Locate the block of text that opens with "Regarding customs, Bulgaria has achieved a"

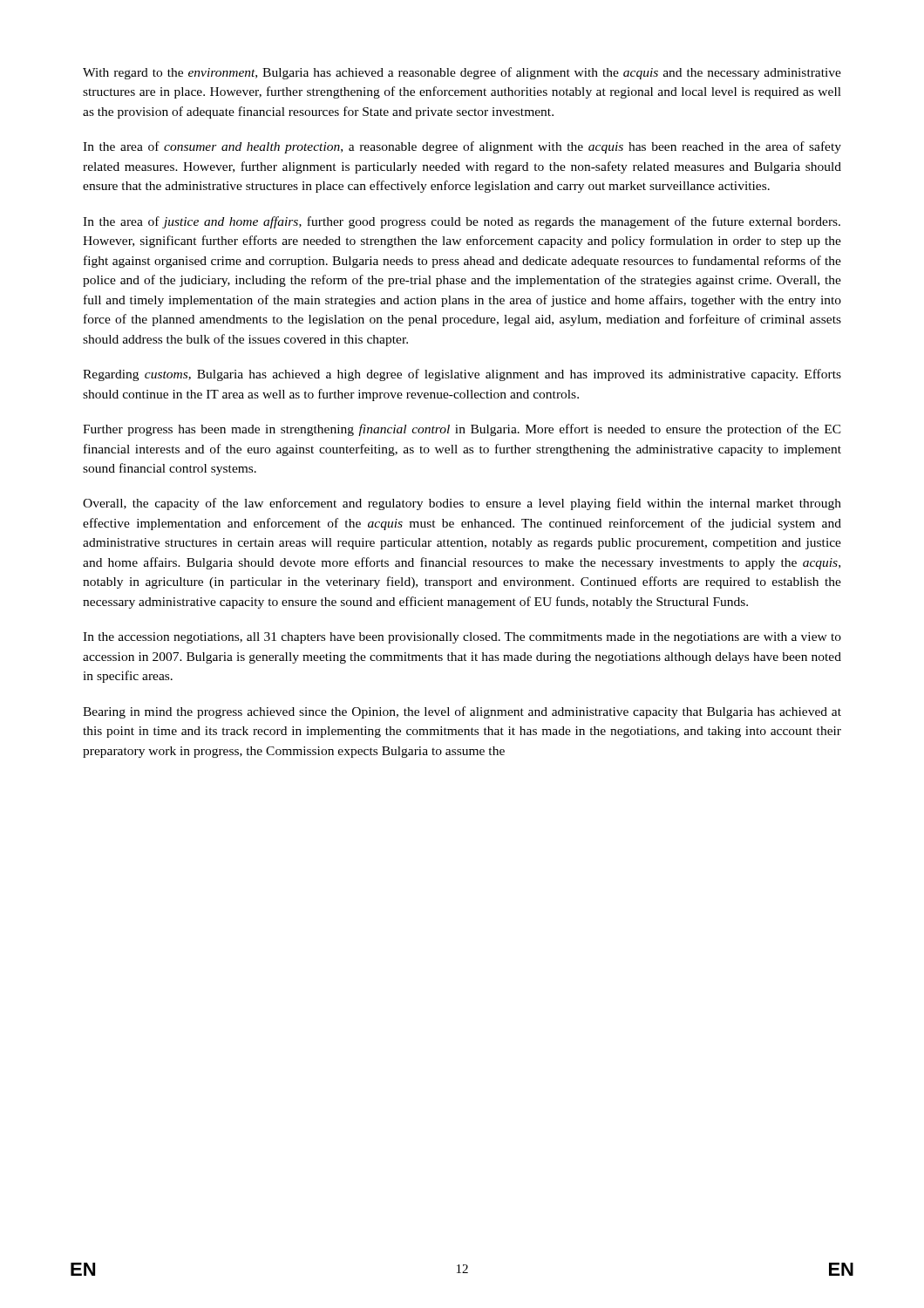tap(462, 384)
